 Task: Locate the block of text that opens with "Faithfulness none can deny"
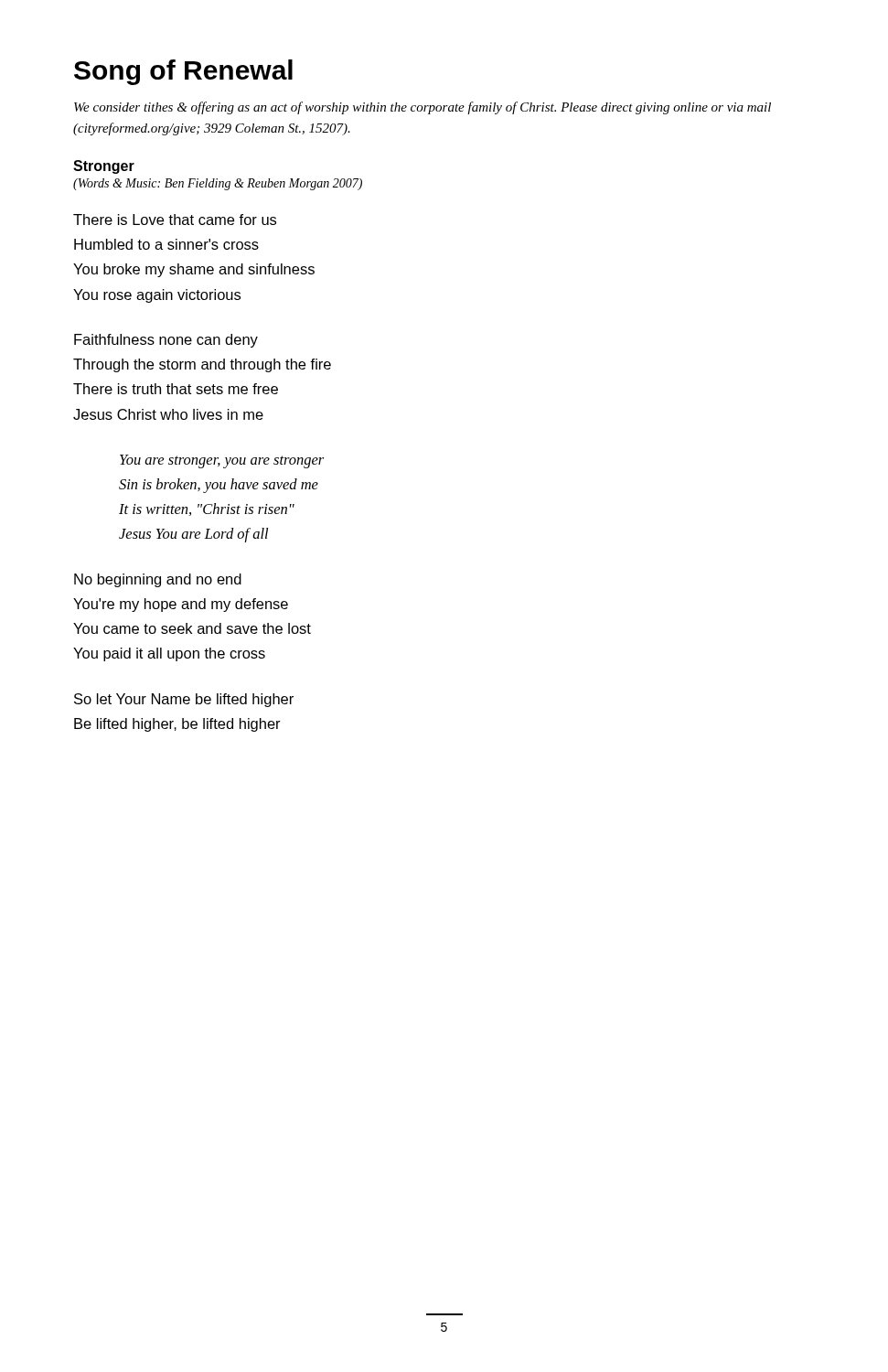pyautogui.click(x=166, y=341)
